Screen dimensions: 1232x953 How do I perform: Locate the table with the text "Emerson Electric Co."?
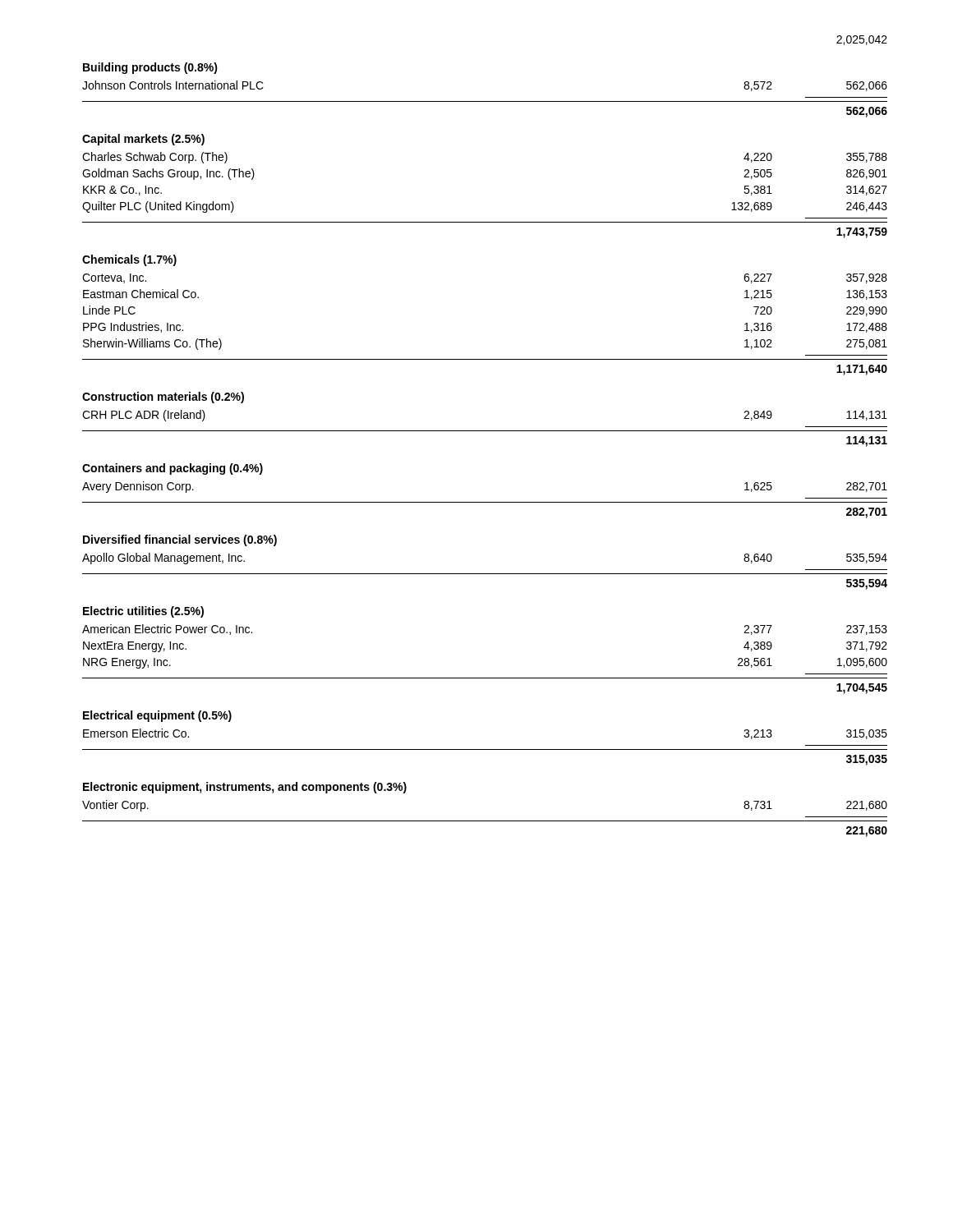[485, 745]
